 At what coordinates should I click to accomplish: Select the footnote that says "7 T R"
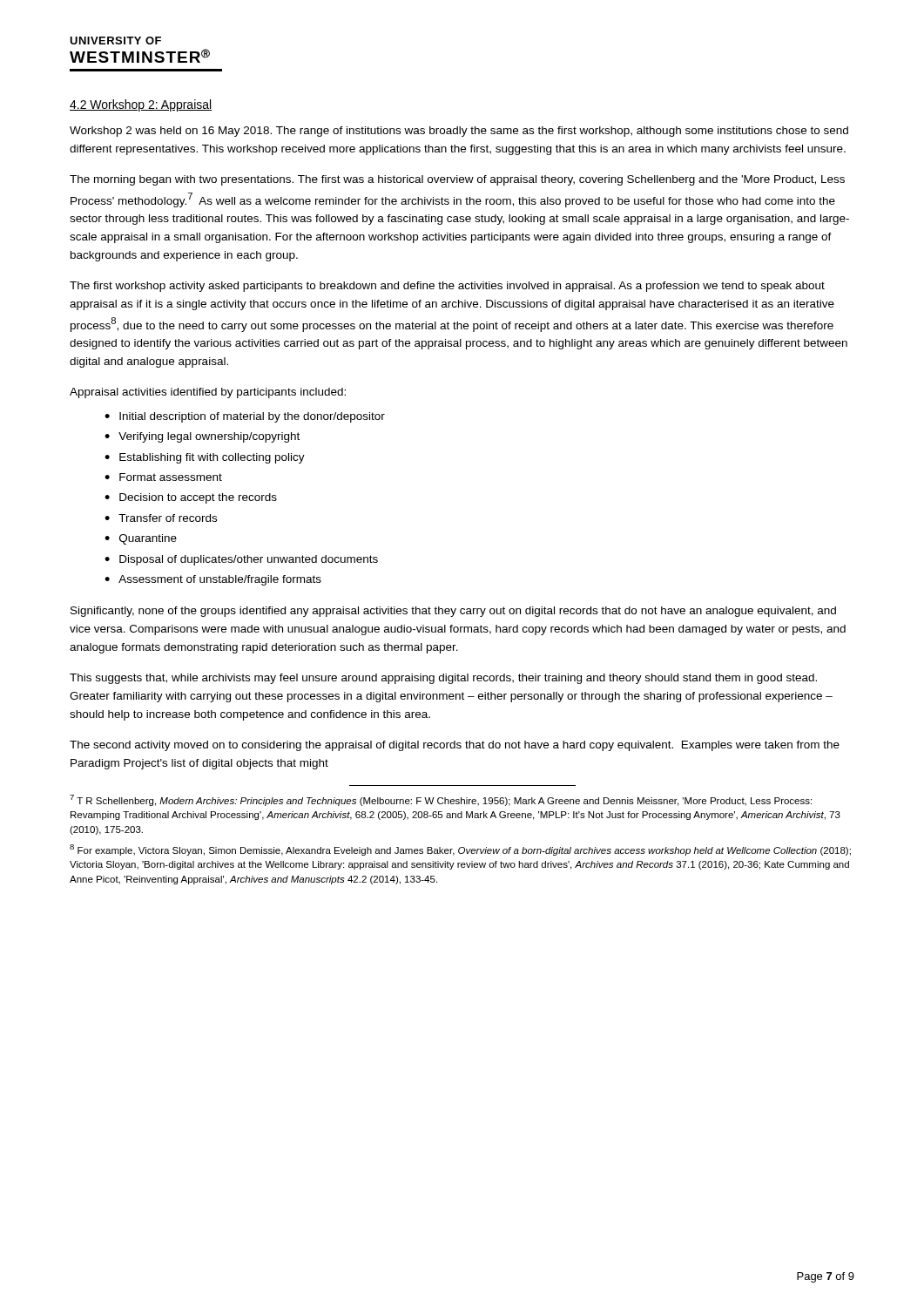(455, 813)
